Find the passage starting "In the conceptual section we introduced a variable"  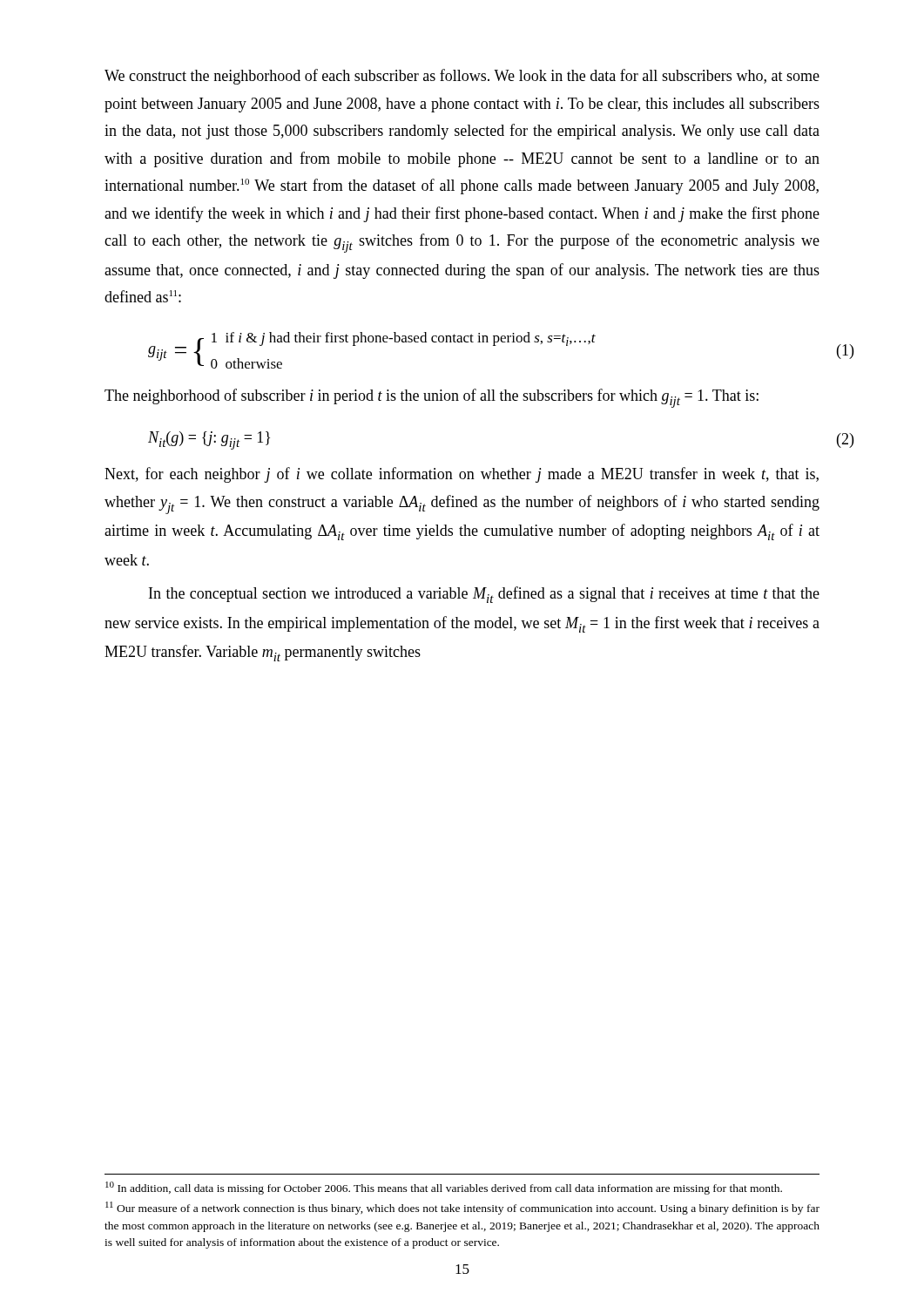[462, 624]
